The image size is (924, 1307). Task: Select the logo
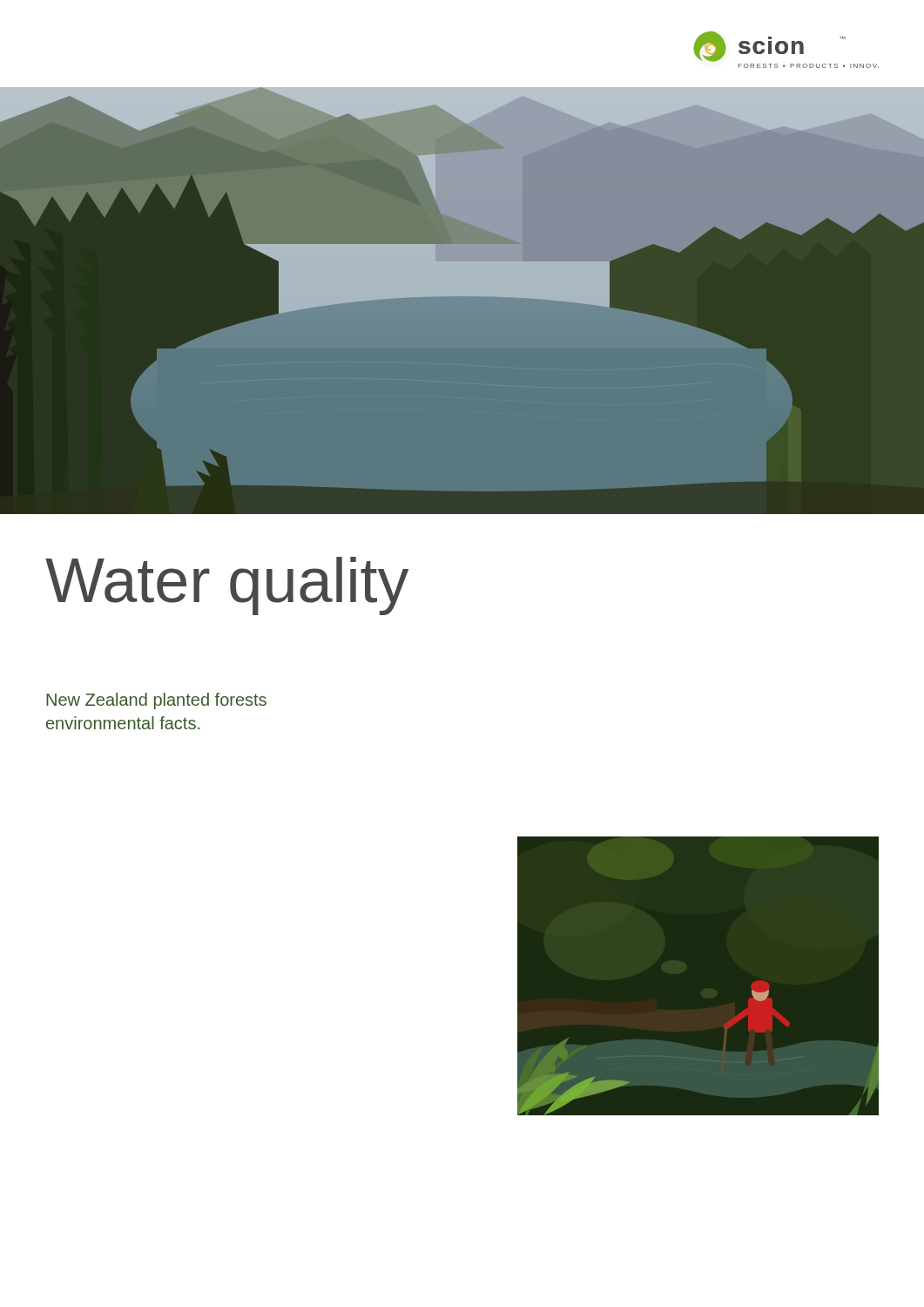pyautogui.click(x=783, y=54)
